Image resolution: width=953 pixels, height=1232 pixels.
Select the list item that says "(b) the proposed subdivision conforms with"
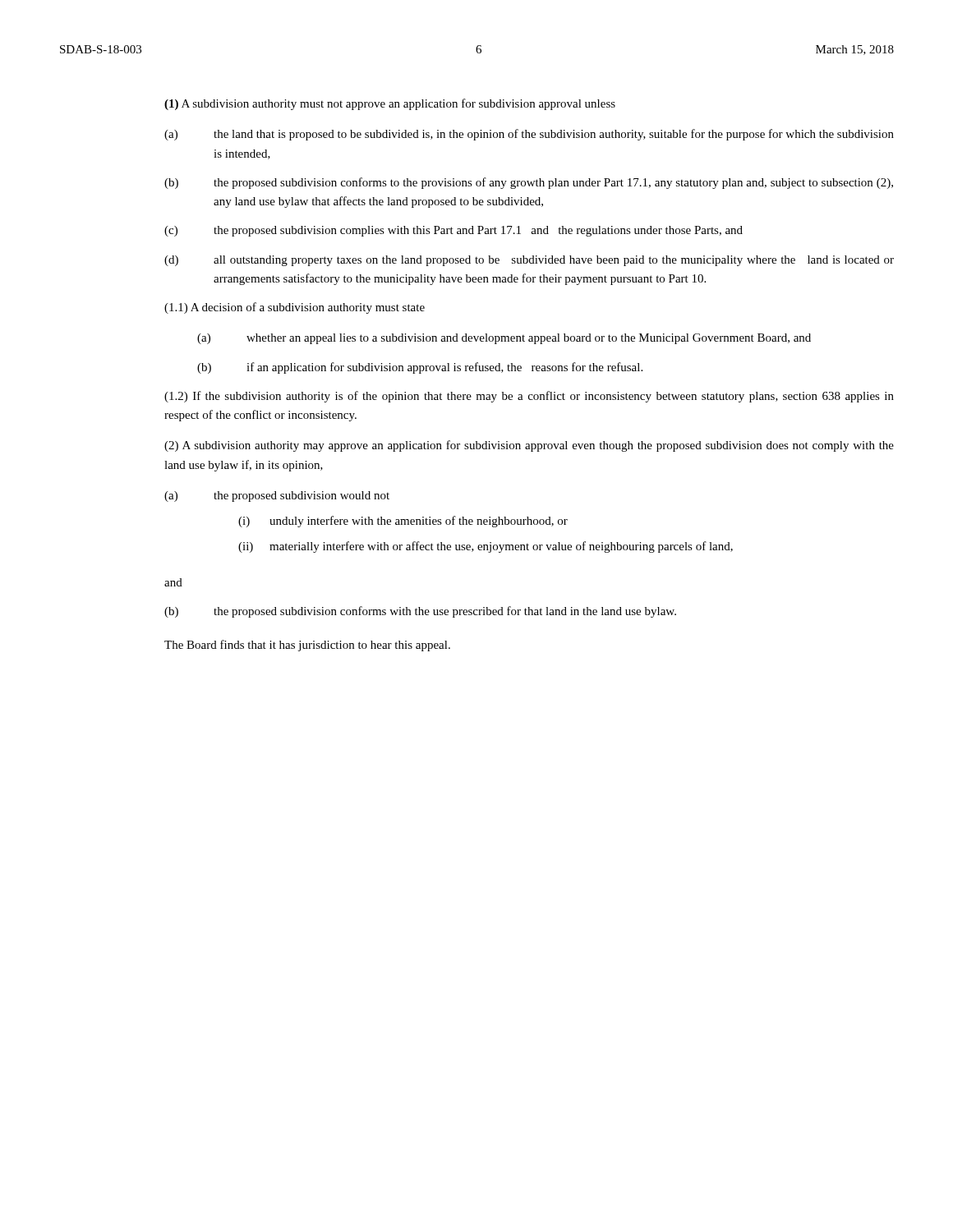pos(529,611)
